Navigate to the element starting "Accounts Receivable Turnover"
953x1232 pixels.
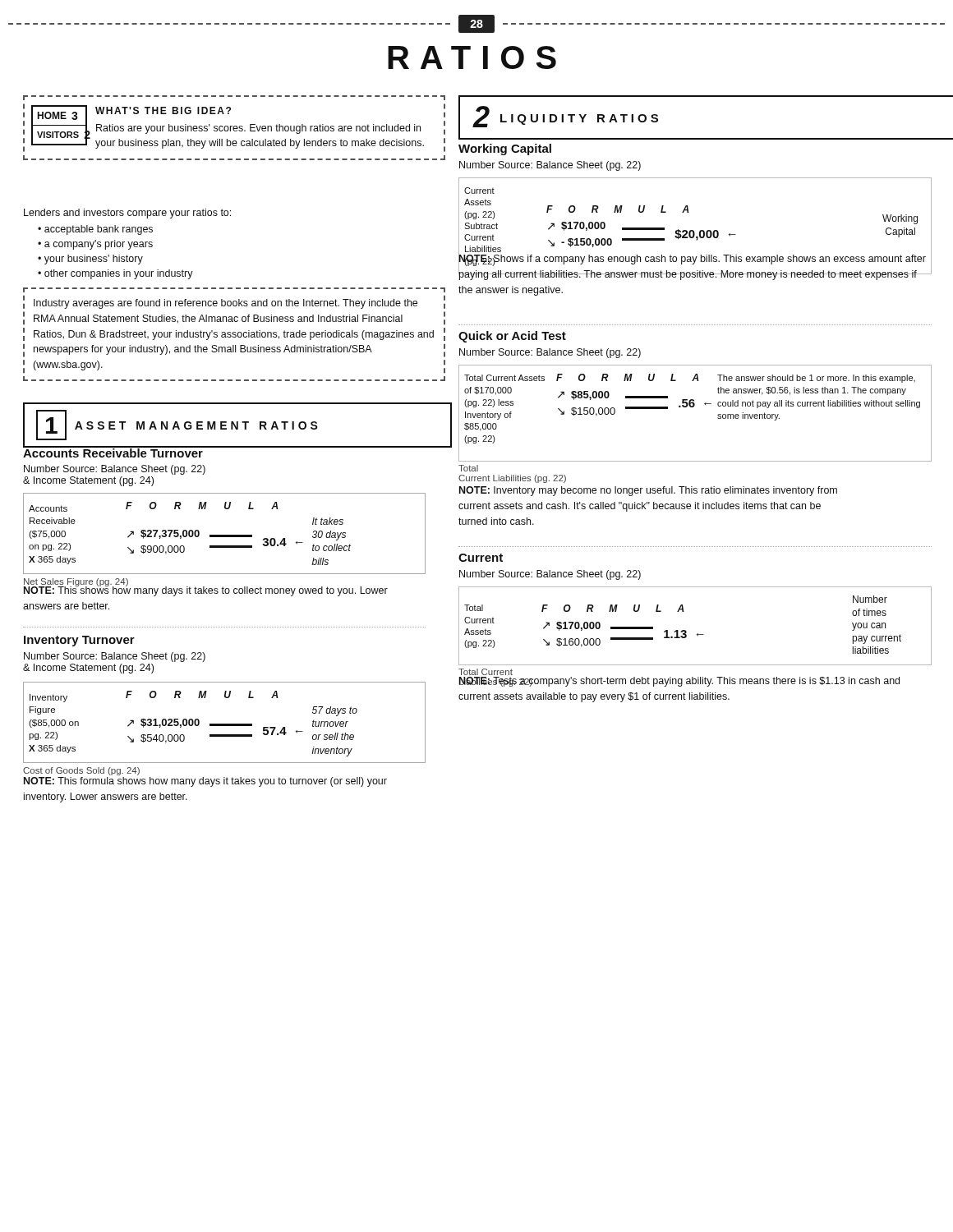(113, 453)
